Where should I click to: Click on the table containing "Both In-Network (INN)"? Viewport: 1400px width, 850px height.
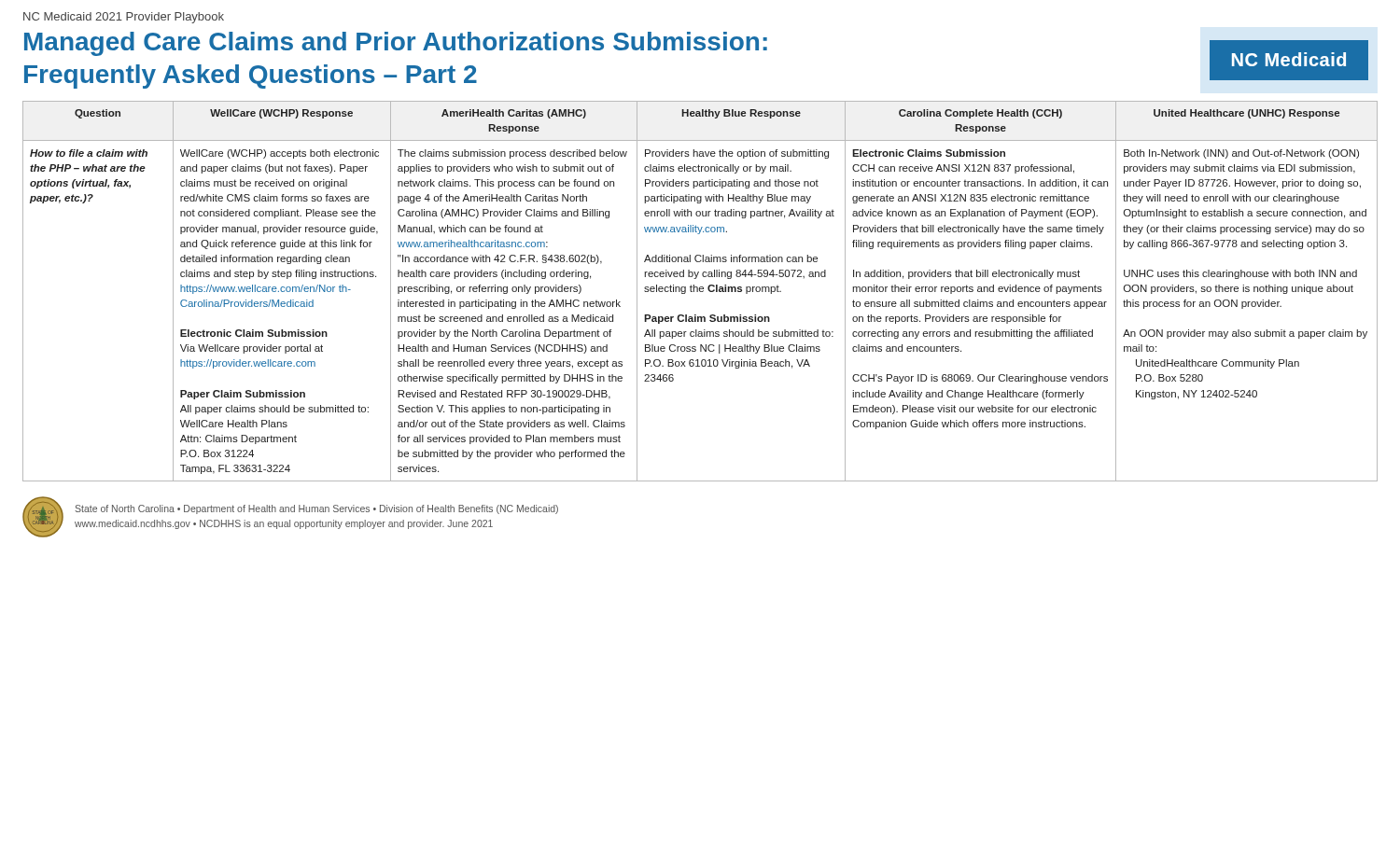(x=700, y=291)
